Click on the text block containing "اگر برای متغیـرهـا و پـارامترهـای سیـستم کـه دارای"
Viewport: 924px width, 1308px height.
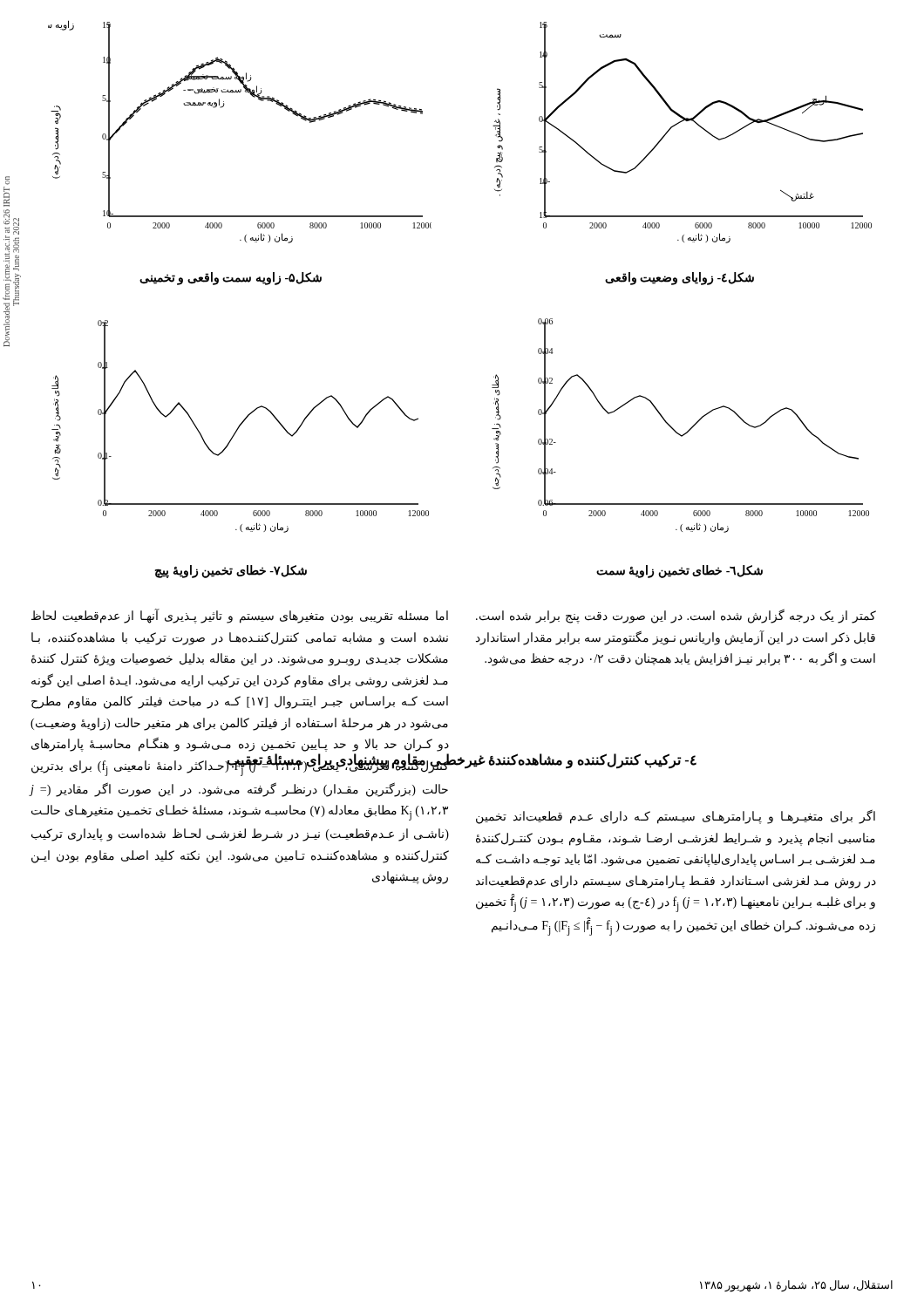pyautogui.click(x=676, y=873)
